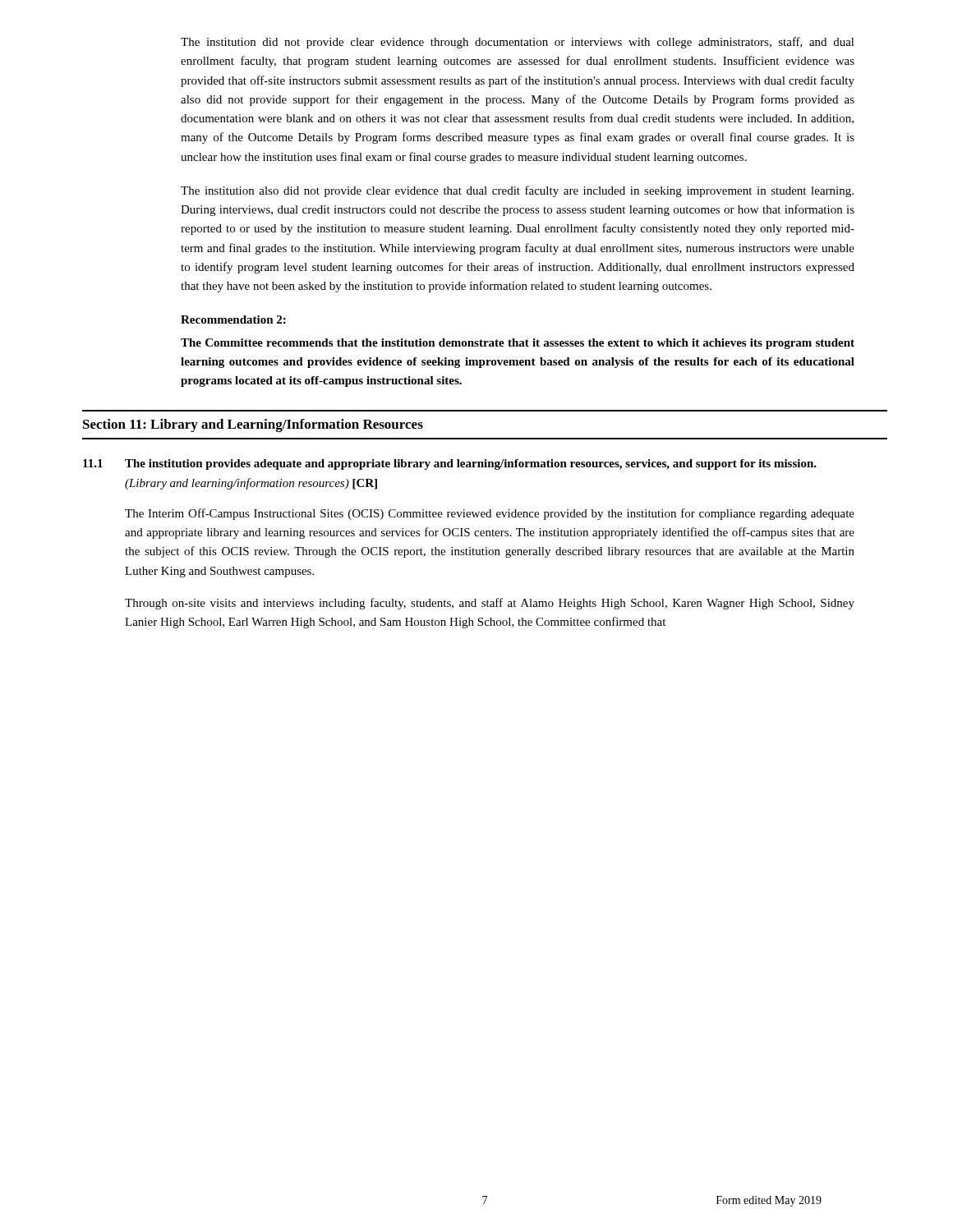The image size is (953, 1232).
Task: Locate the block of text that opens with "The institution did not provide"
Action: (x=518, y=99)
